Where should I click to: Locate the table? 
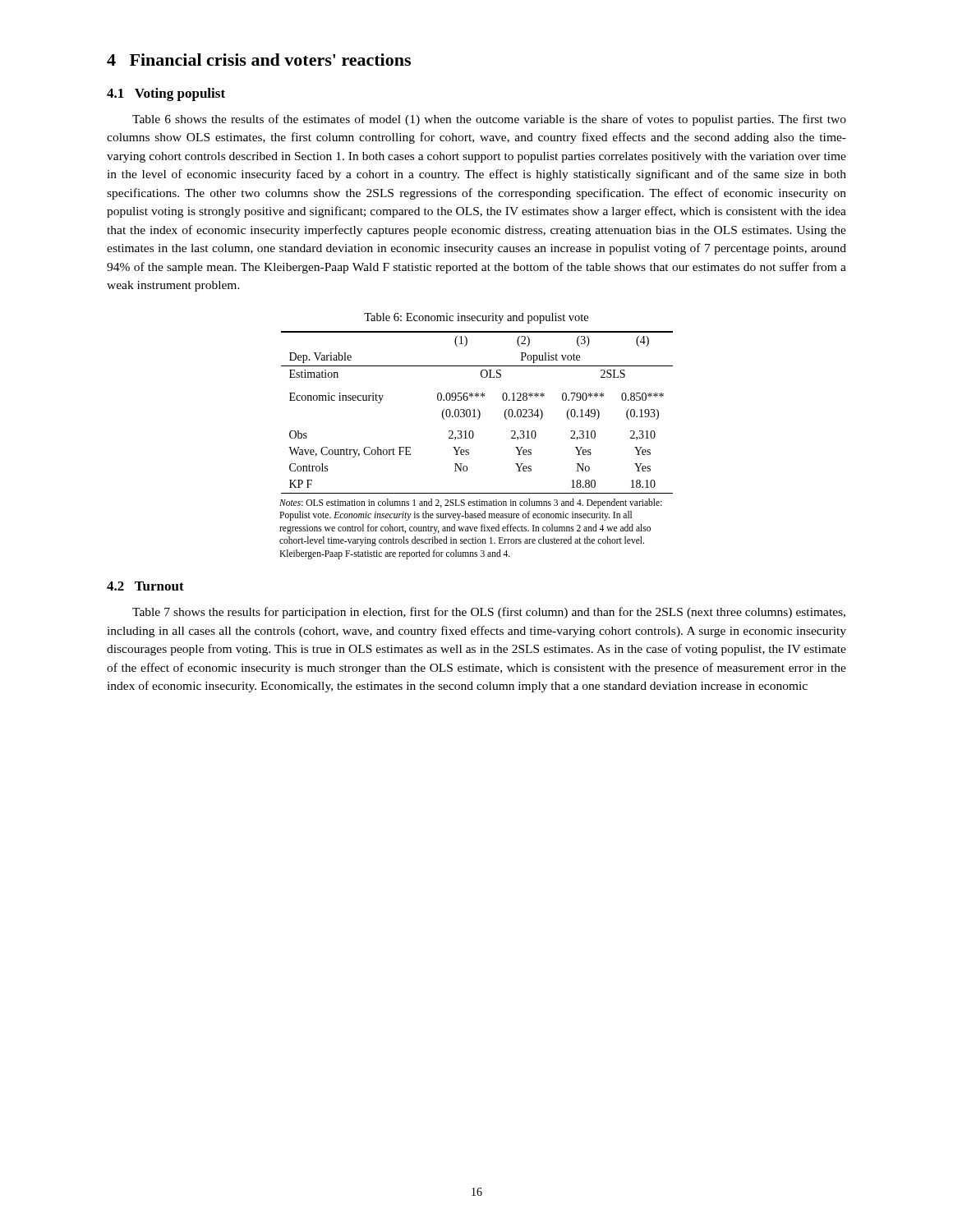point(476,446)
